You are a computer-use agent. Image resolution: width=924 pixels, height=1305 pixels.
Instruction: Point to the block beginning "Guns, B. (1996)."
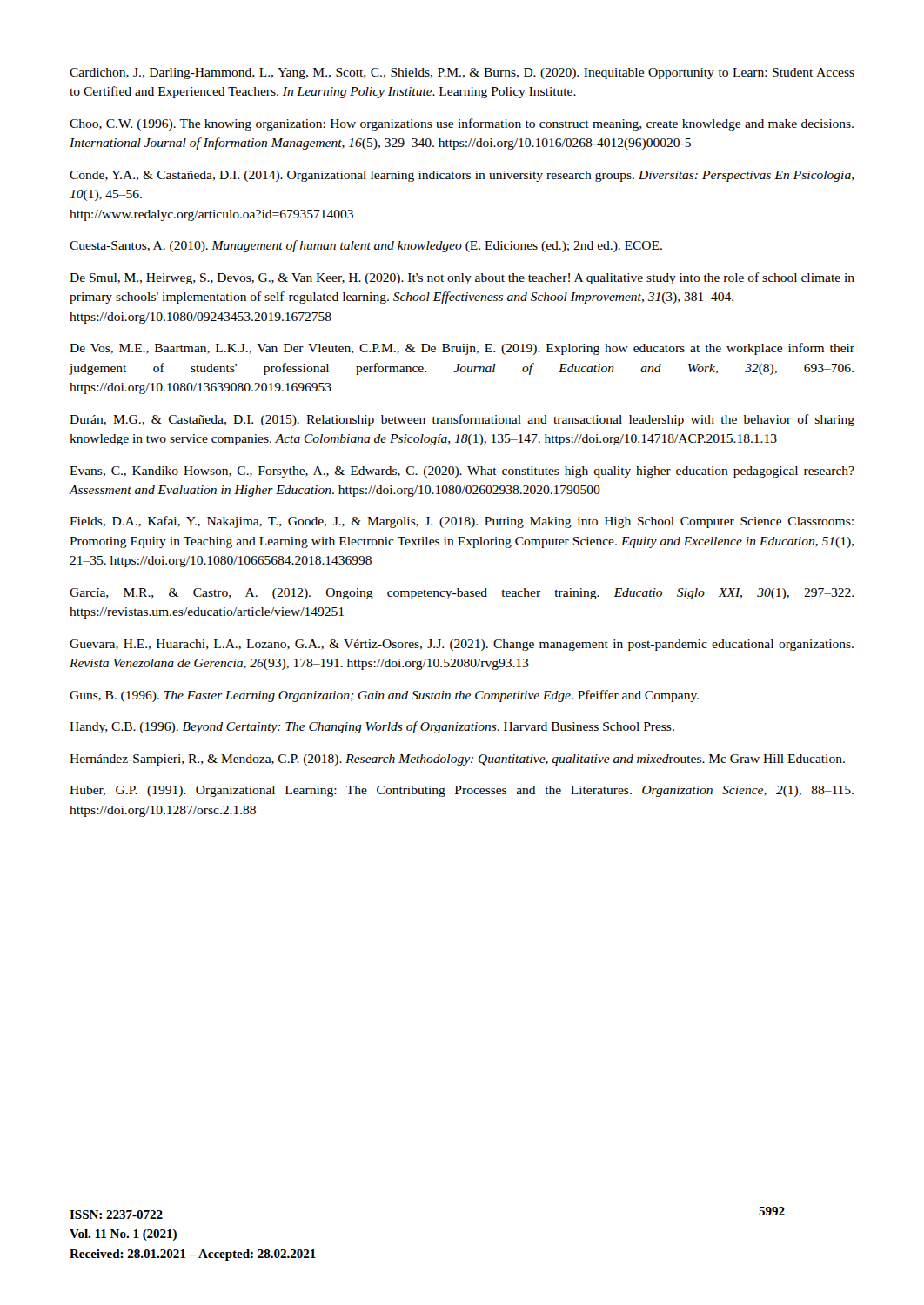(x=385, y=694)
